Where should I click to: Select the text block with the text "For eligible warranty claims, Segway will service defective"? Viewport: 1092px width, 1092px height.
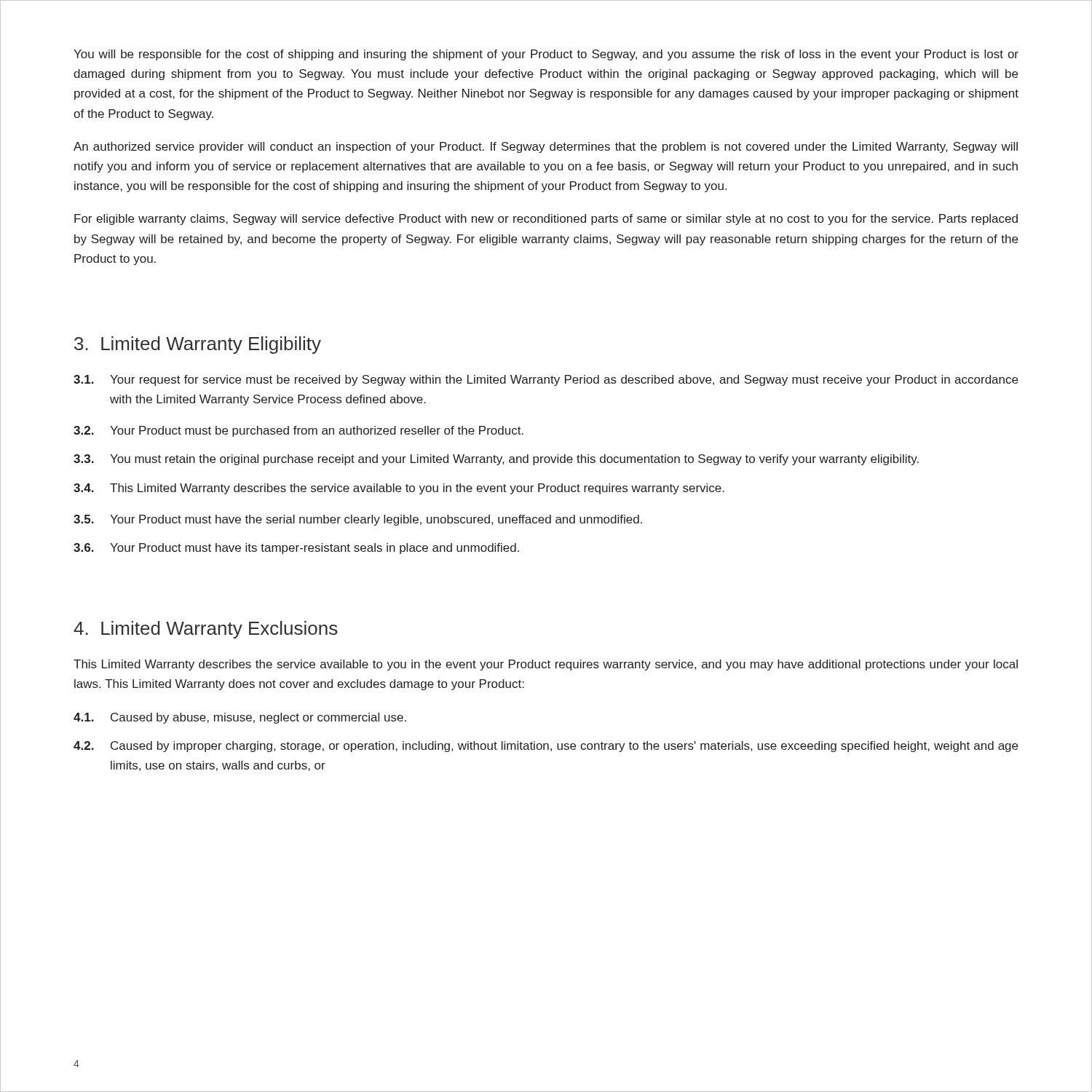(x=546, y=239)
